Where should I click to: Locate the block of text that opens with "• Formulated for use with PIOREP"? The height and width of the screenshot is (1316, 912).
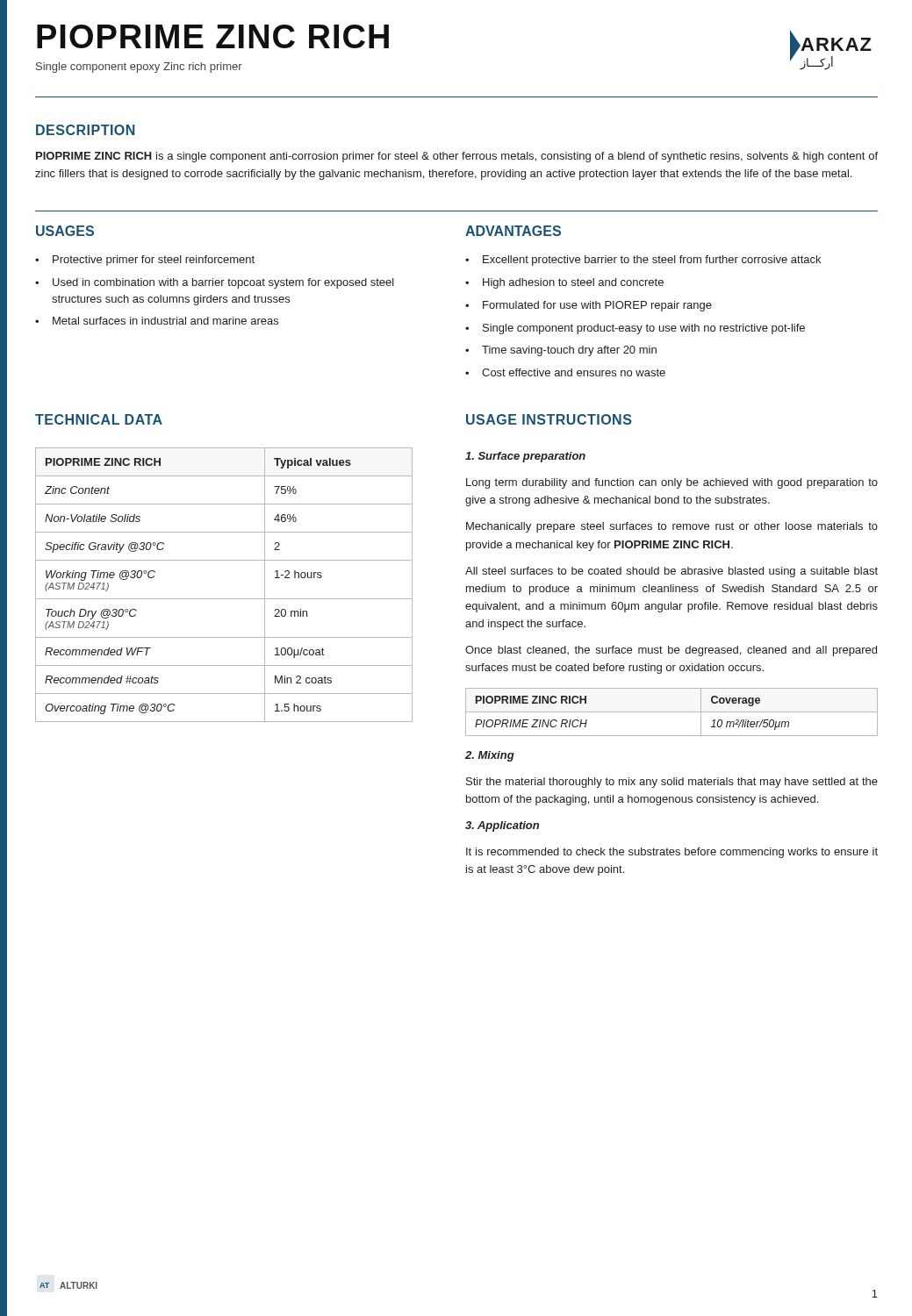pos(672,306)
